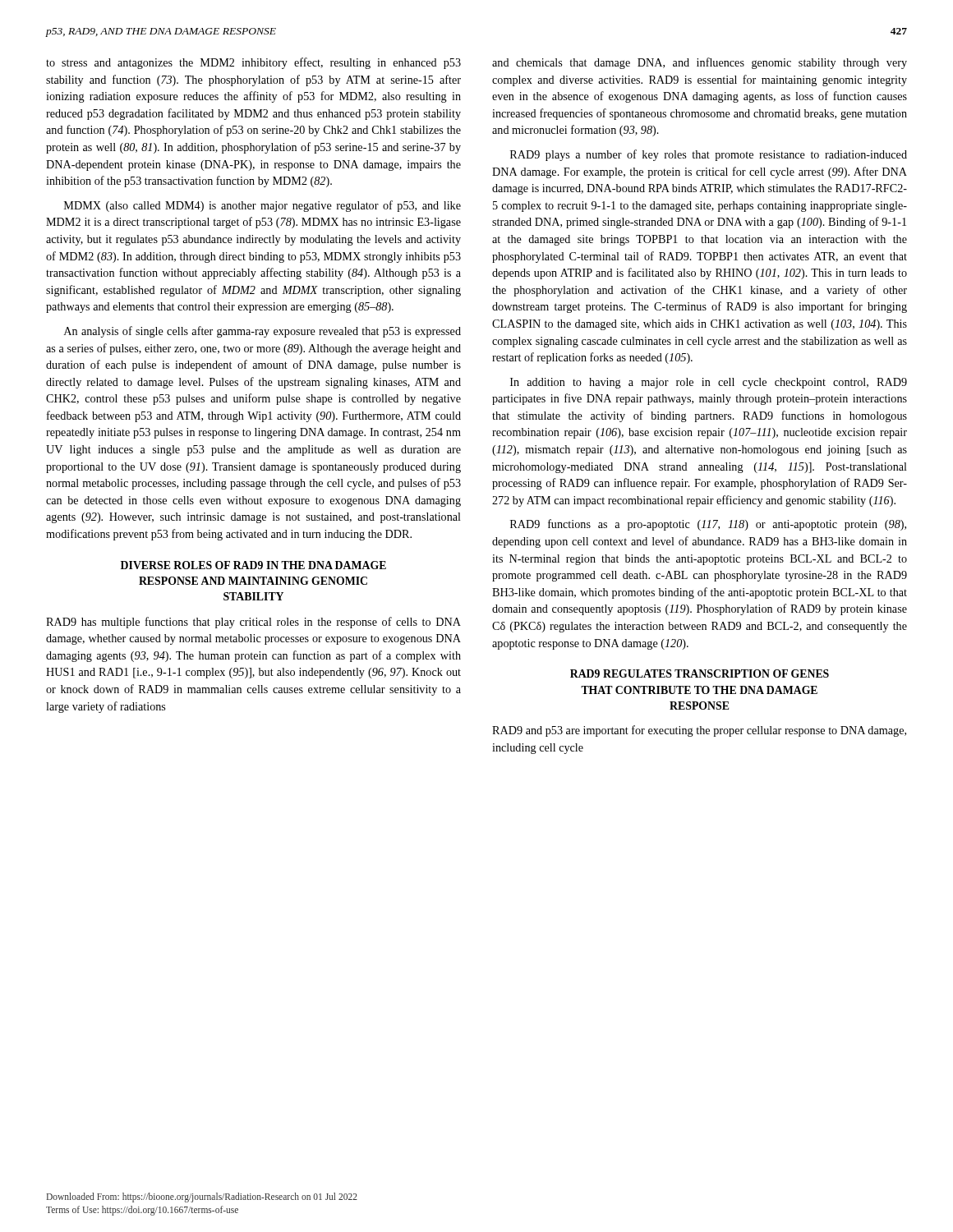Click the passage that begins "In addition to having a"
This screenshot has width=953, height=1232.
point(700,441)
